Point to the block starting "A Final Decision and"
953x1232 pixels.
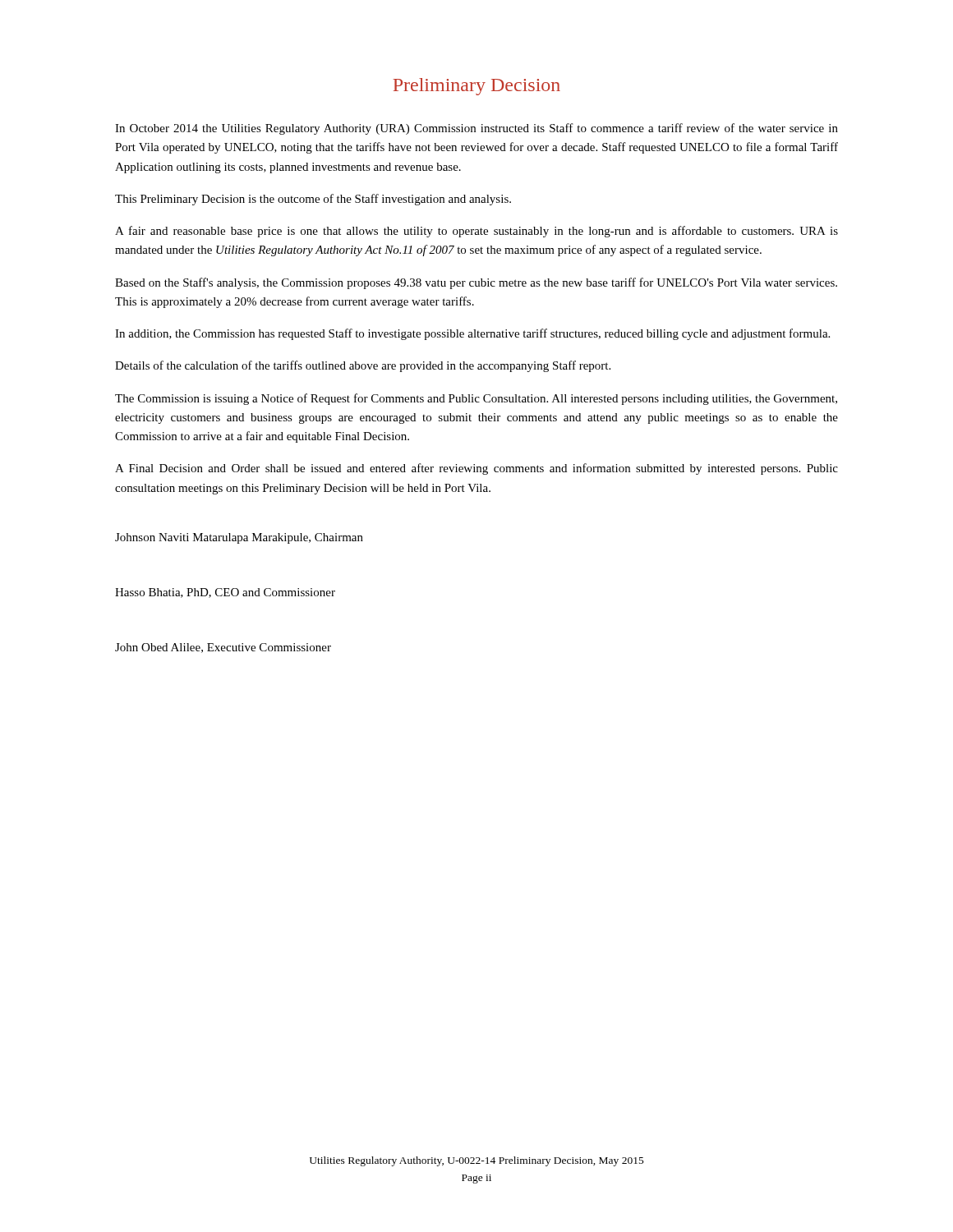coord(476,478)
